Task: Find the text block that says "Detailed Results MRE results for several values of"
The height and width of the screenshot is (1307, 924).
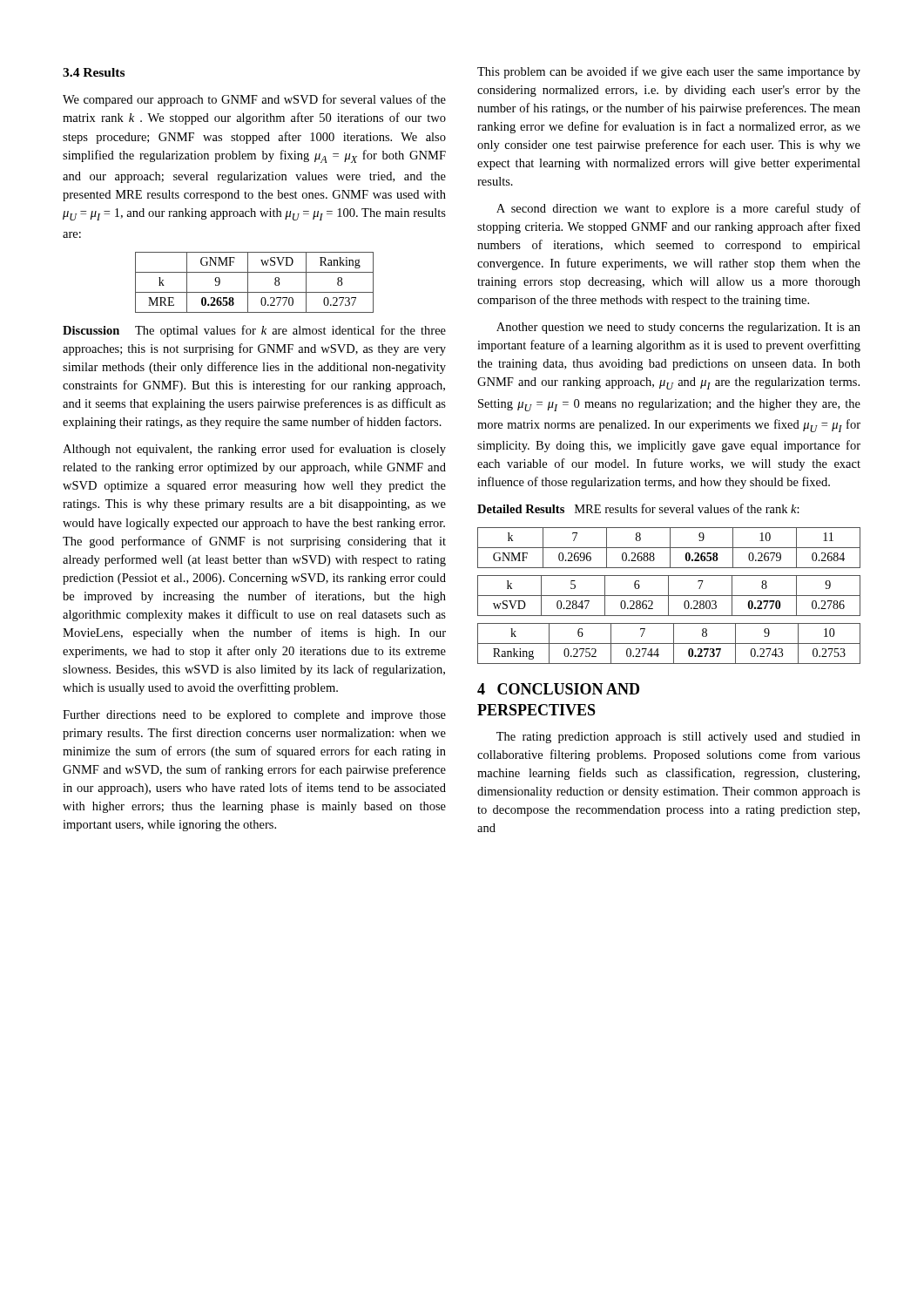Action: [669, 510]
